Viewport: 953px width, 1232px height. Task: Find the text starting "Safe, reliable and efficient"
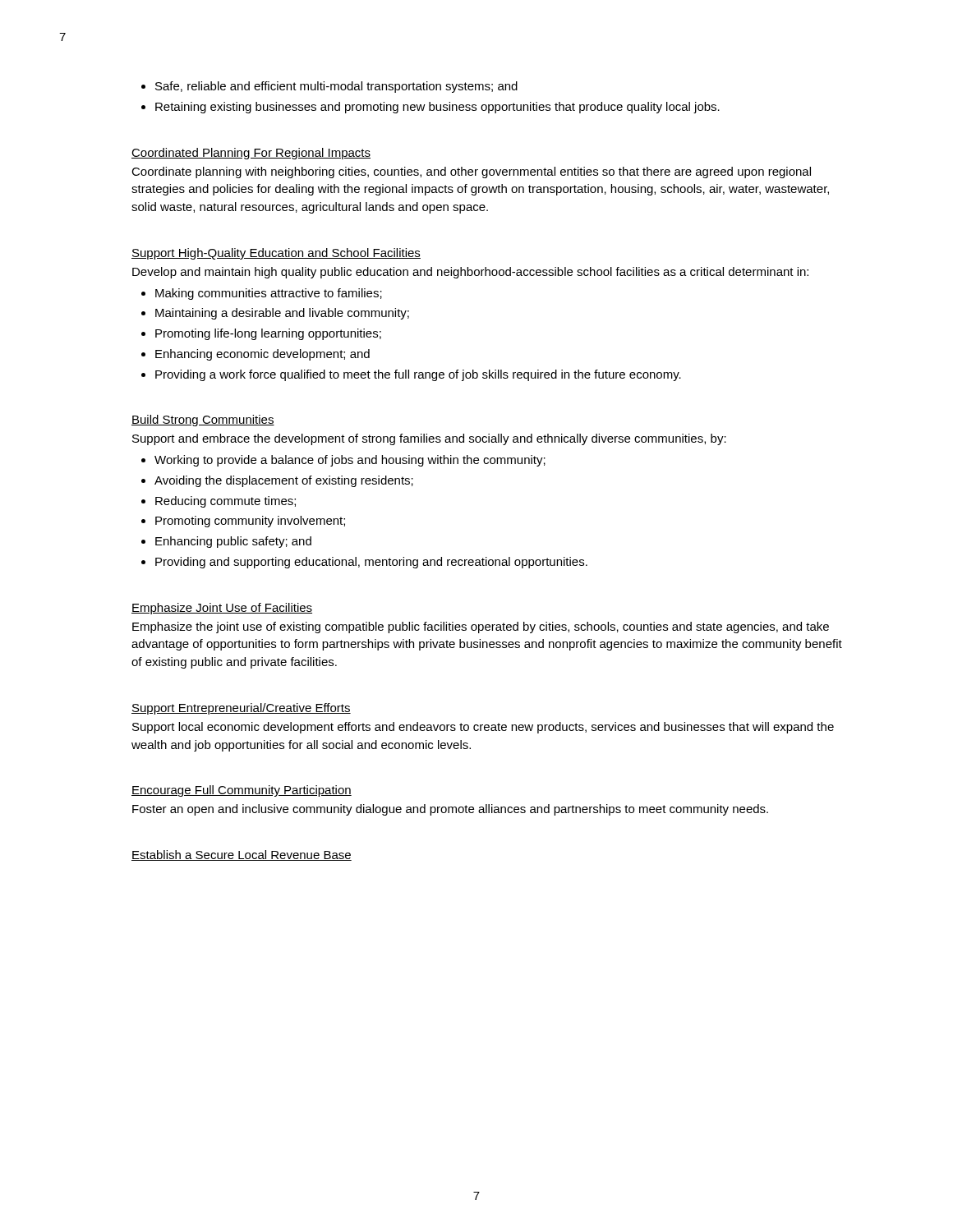click(336, 86)
